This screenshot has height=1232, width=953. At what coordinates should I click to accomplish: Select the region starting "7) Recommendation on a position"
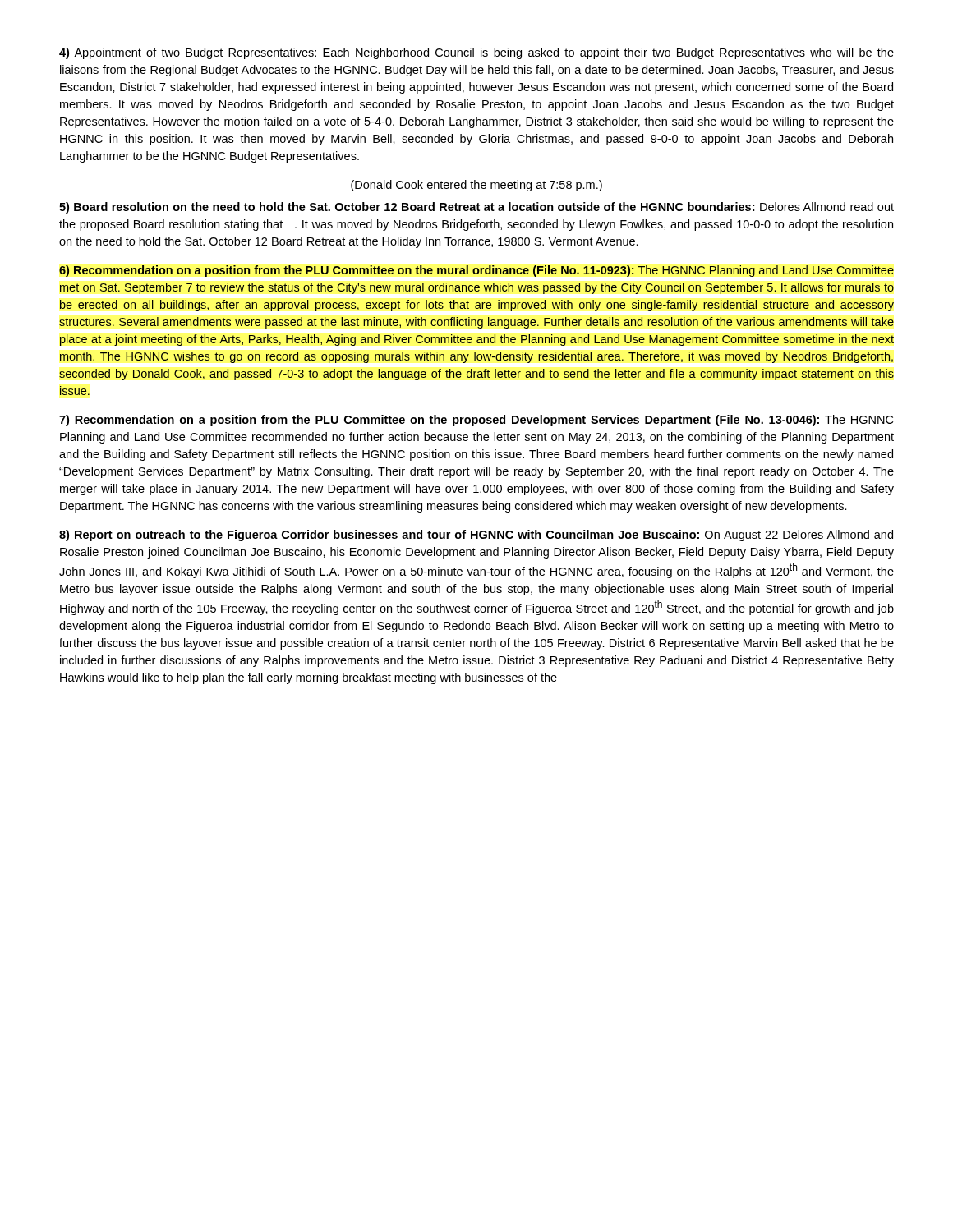[x=476, y=463]
